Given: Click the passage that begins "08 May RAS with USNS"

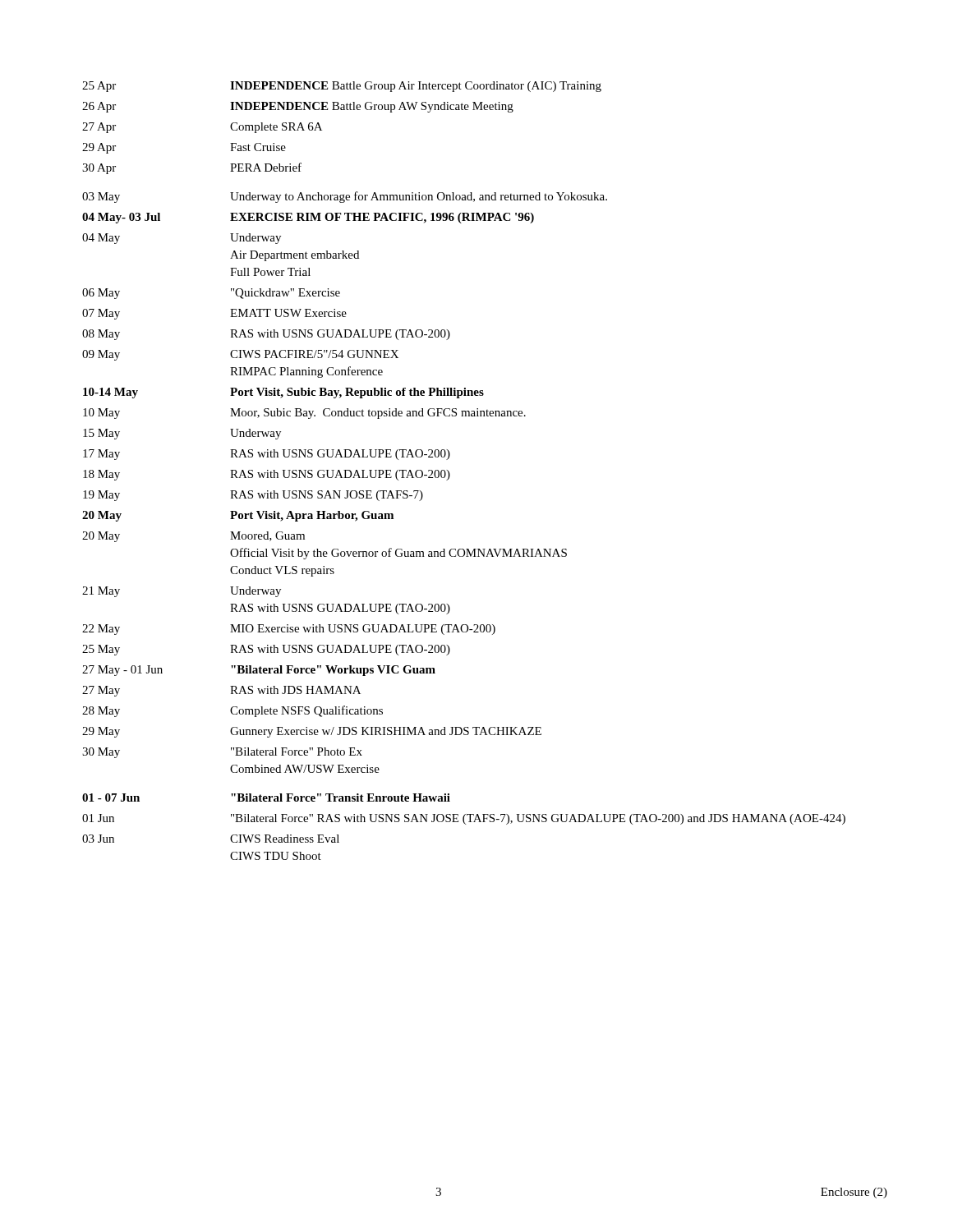Looking at the screenshot, I should click(x=266, y=335).
